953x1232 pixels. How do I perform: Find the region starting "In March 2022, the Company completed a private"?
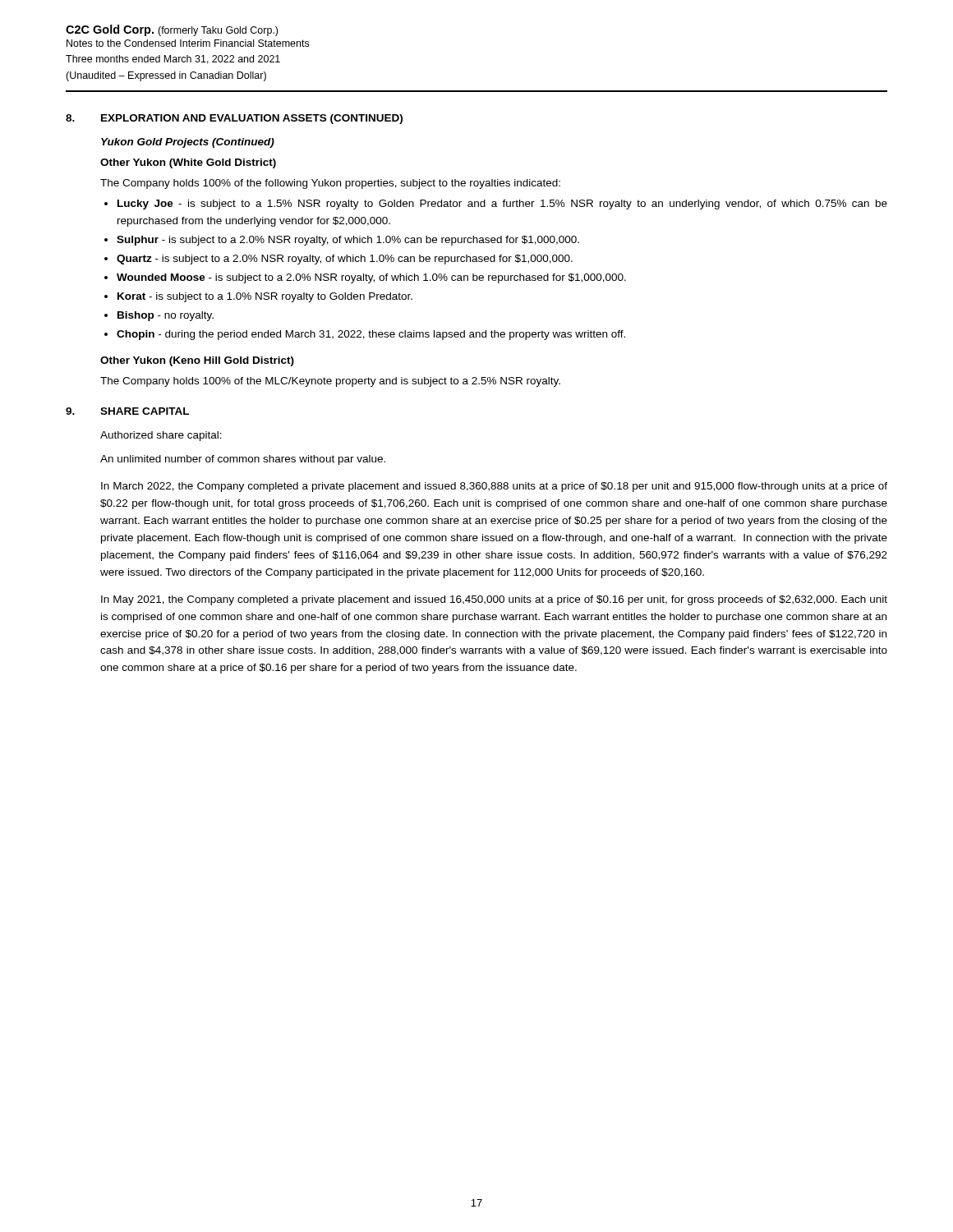click(494, 529)
